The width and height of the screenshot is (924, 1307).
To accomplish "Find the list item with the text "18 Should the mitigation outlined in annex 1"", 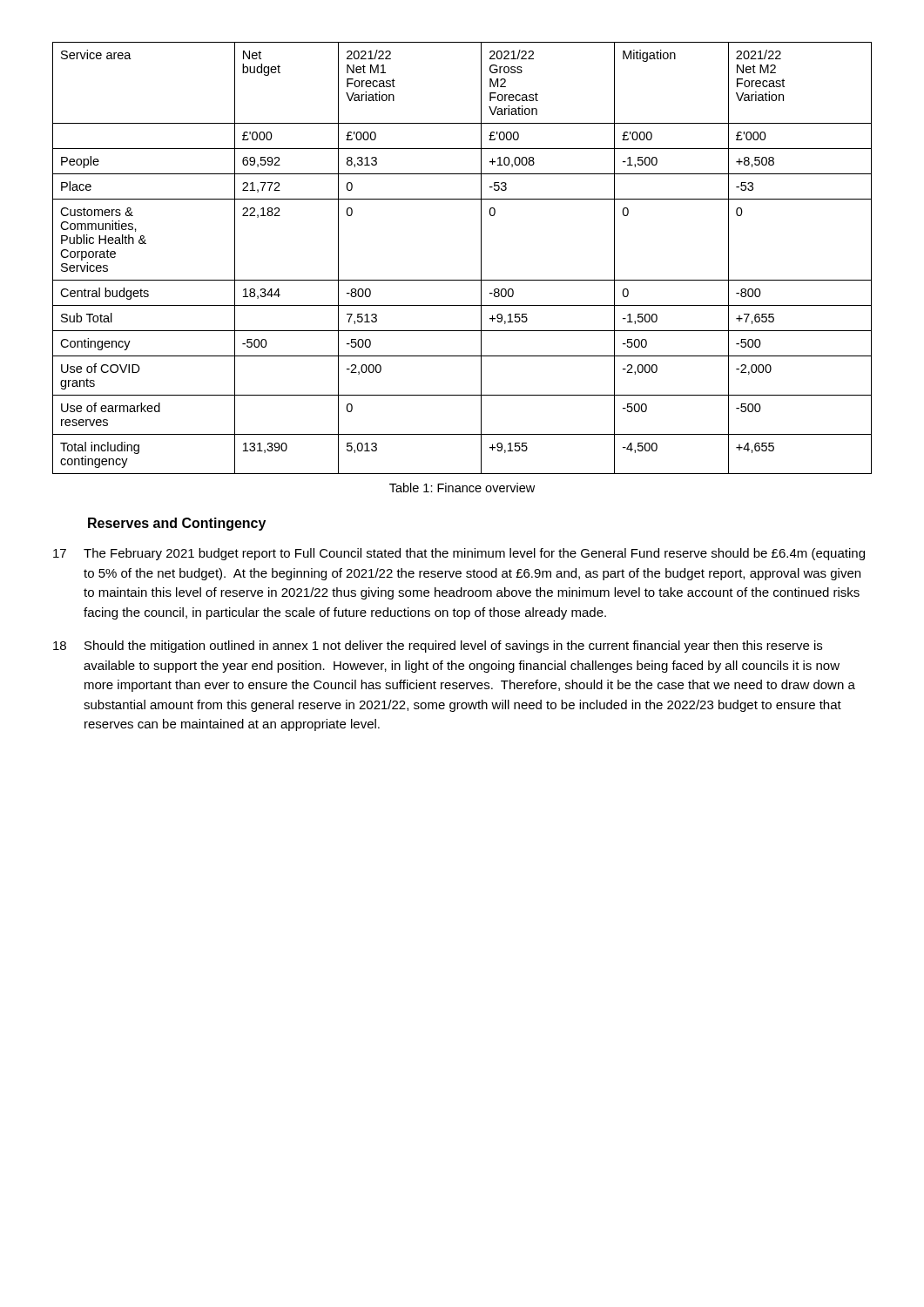I will click(x=462, y=685).
